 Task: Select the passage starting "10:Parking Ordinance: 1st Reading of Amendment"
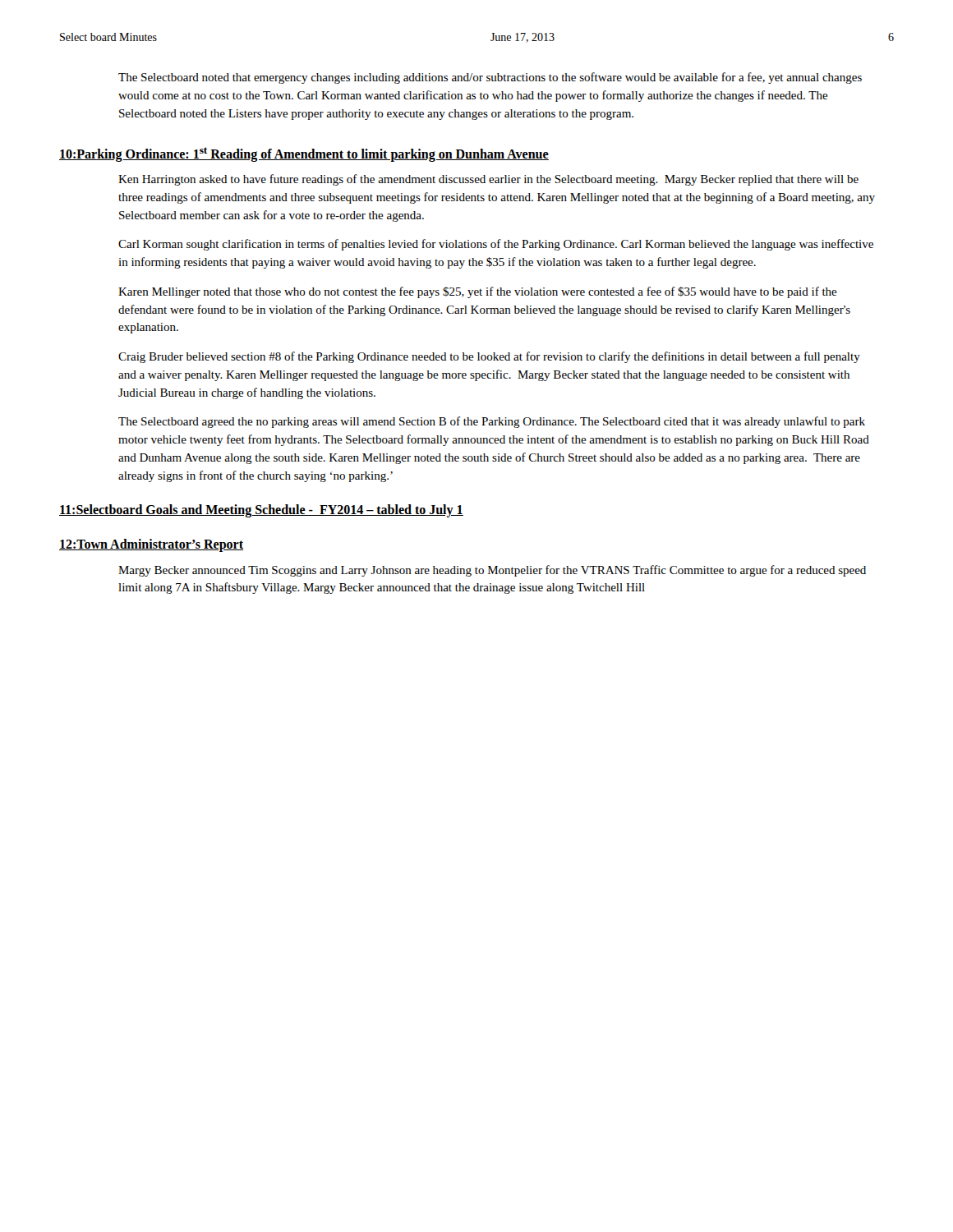coord(304,152)
